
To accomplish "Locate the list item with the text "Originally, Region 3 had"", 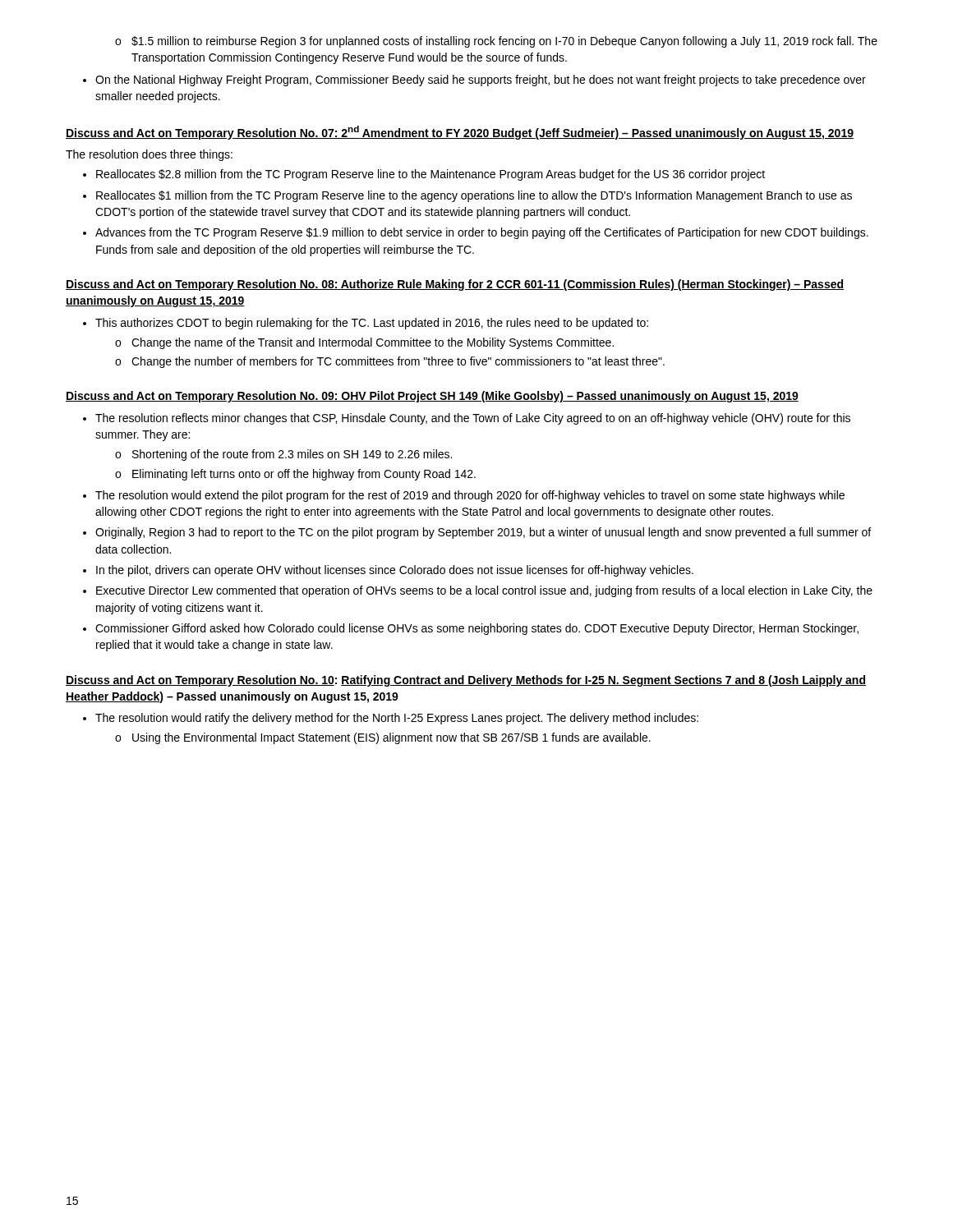I will [x=483, y=541].
